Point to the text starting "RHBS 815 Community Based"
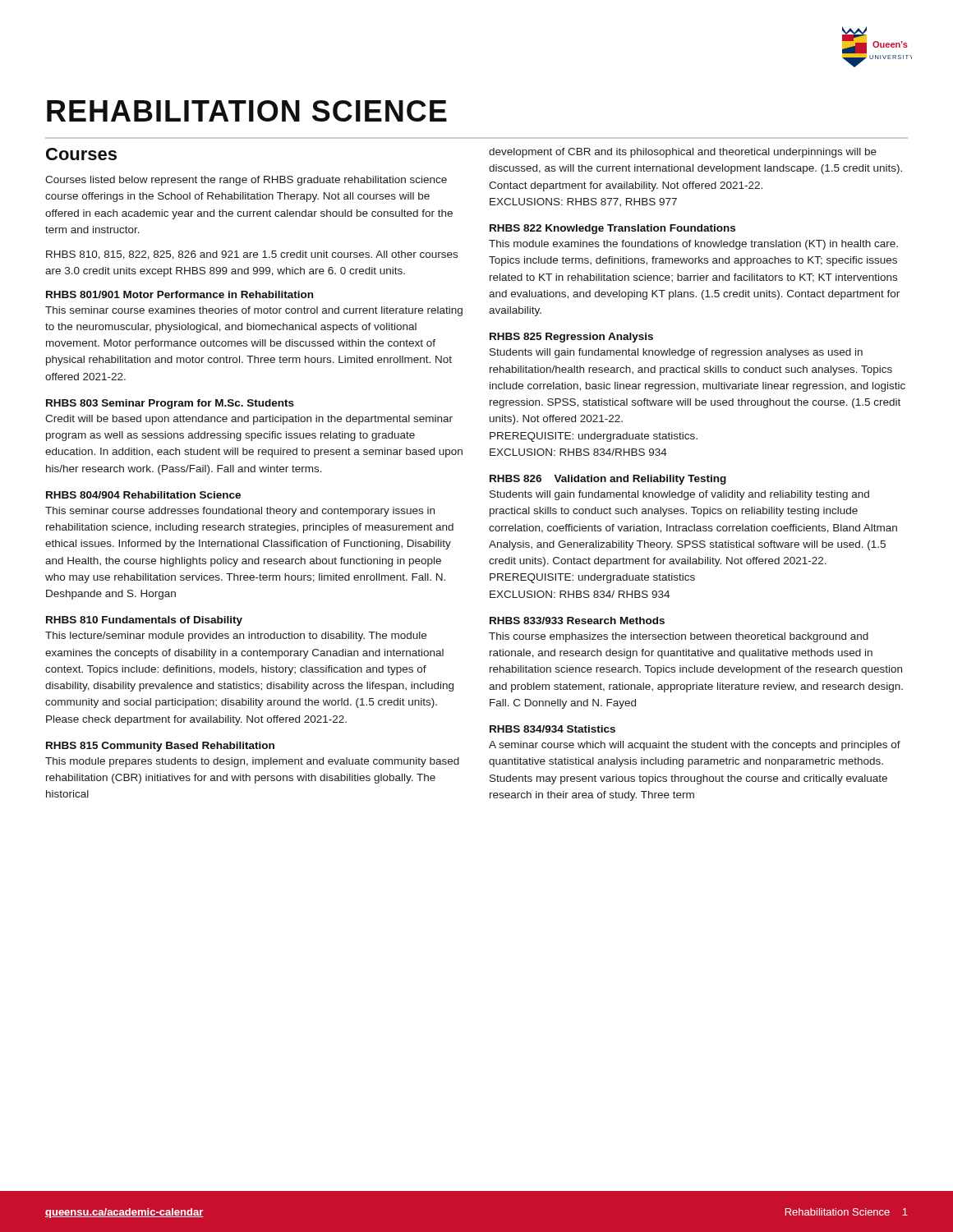This screenshot has width=953, height=1232. coord(255,771)
